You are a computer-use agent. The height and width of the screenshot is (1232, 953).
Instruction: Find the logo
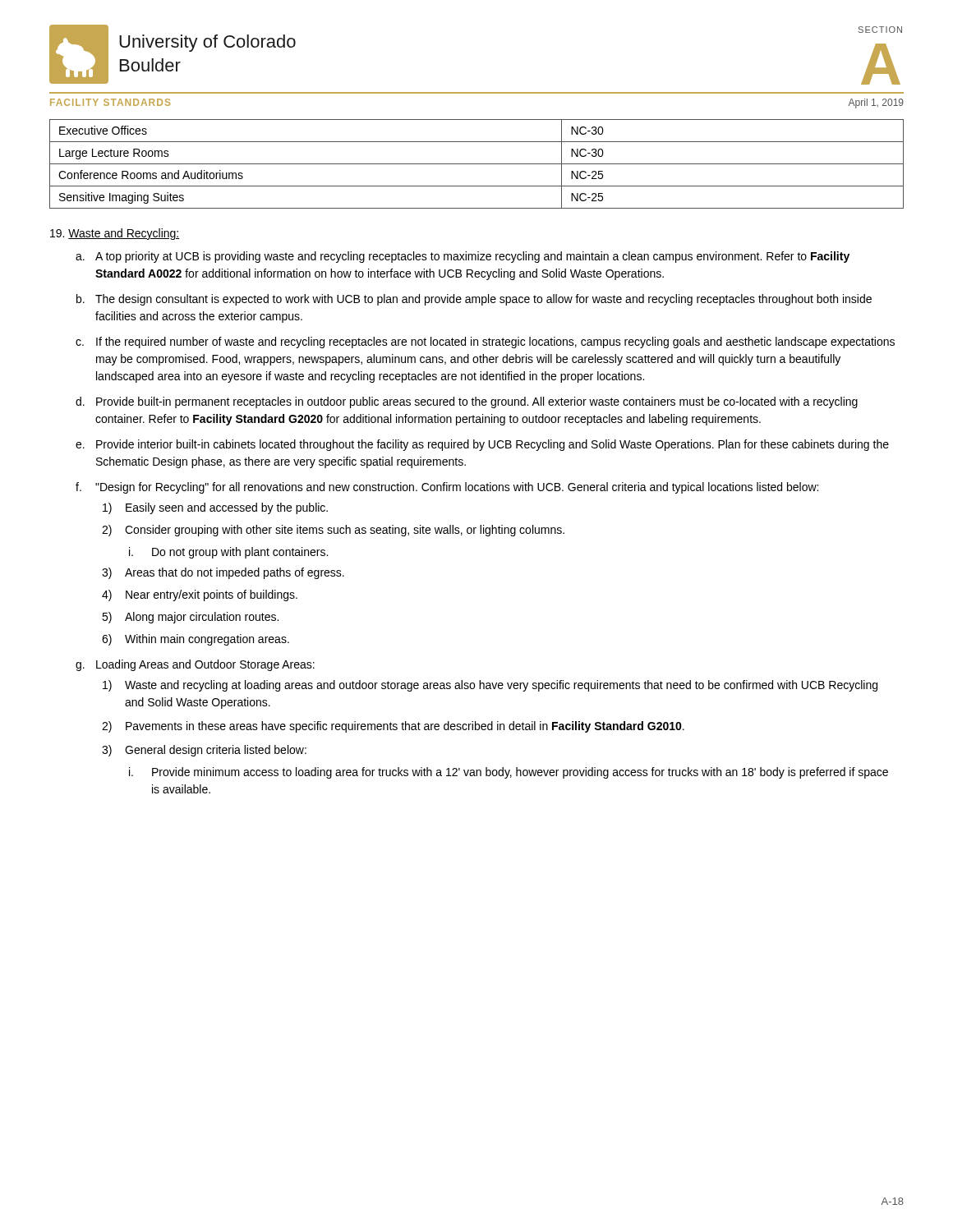pos(173,54)
